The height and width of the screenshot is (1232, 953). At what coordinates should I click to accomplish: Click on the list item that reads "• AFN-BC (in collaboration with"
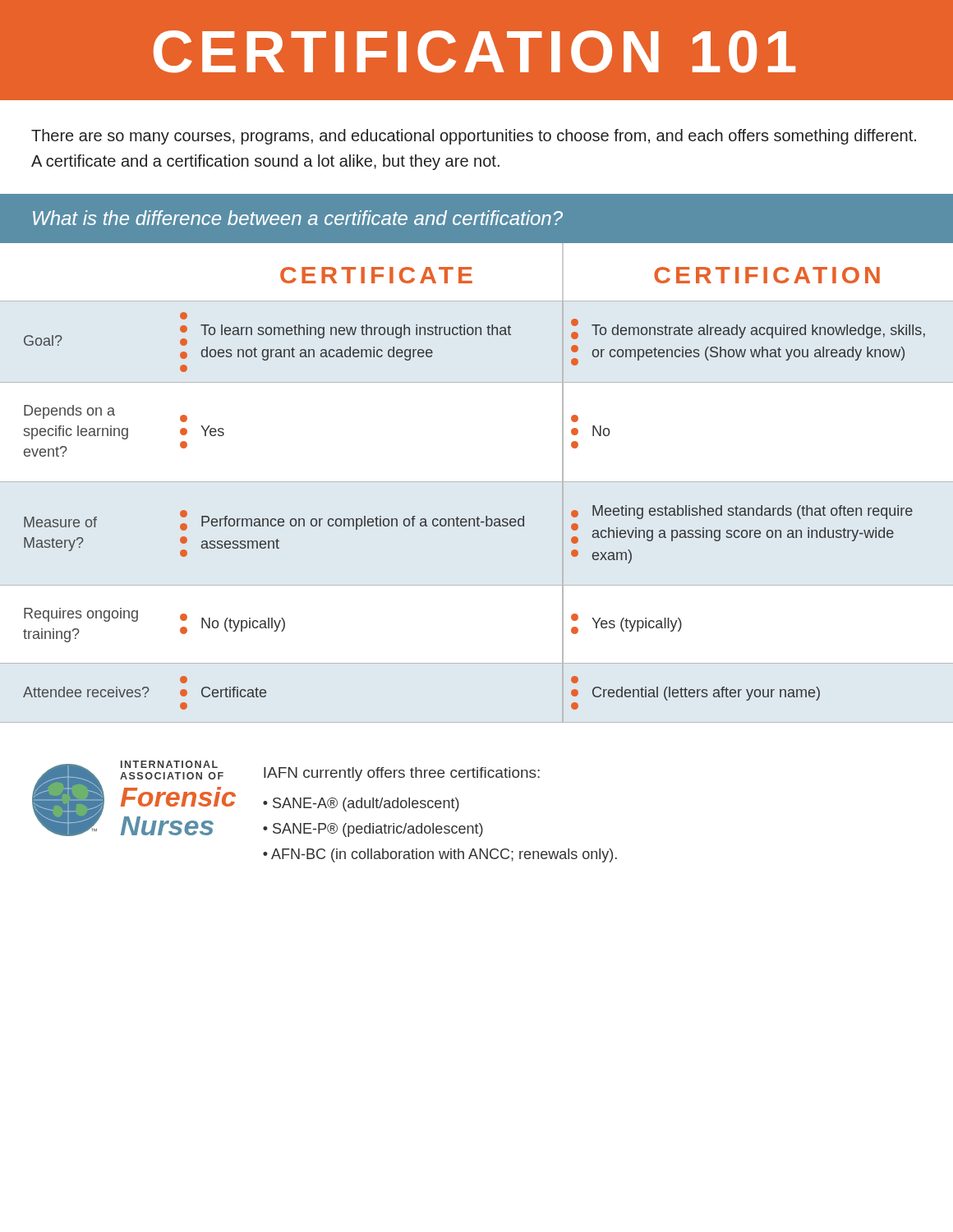click(440, 854)
